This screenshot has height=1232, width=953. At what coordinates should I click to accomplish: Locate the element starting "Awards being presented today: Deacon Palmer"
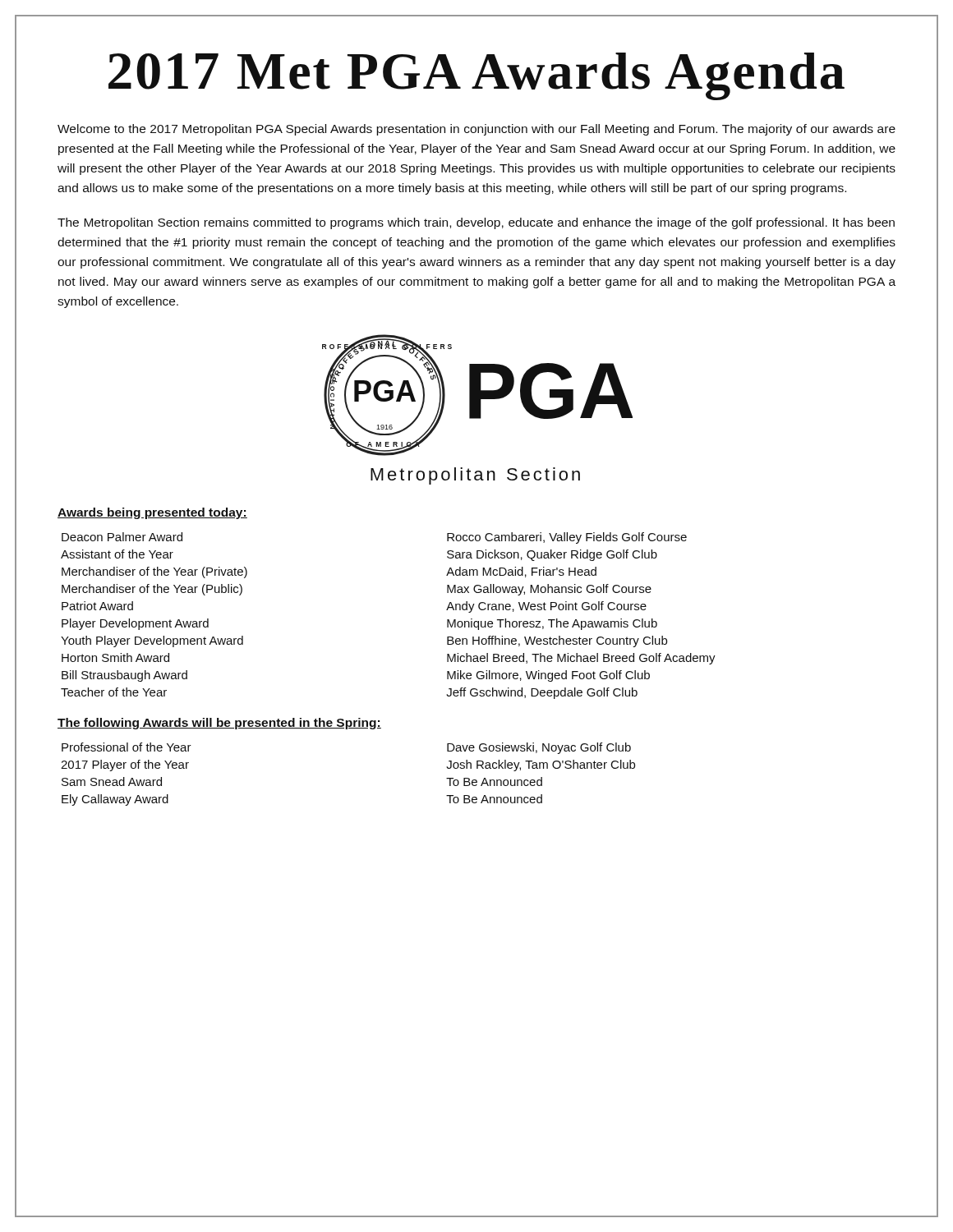[x=476, y=603]
